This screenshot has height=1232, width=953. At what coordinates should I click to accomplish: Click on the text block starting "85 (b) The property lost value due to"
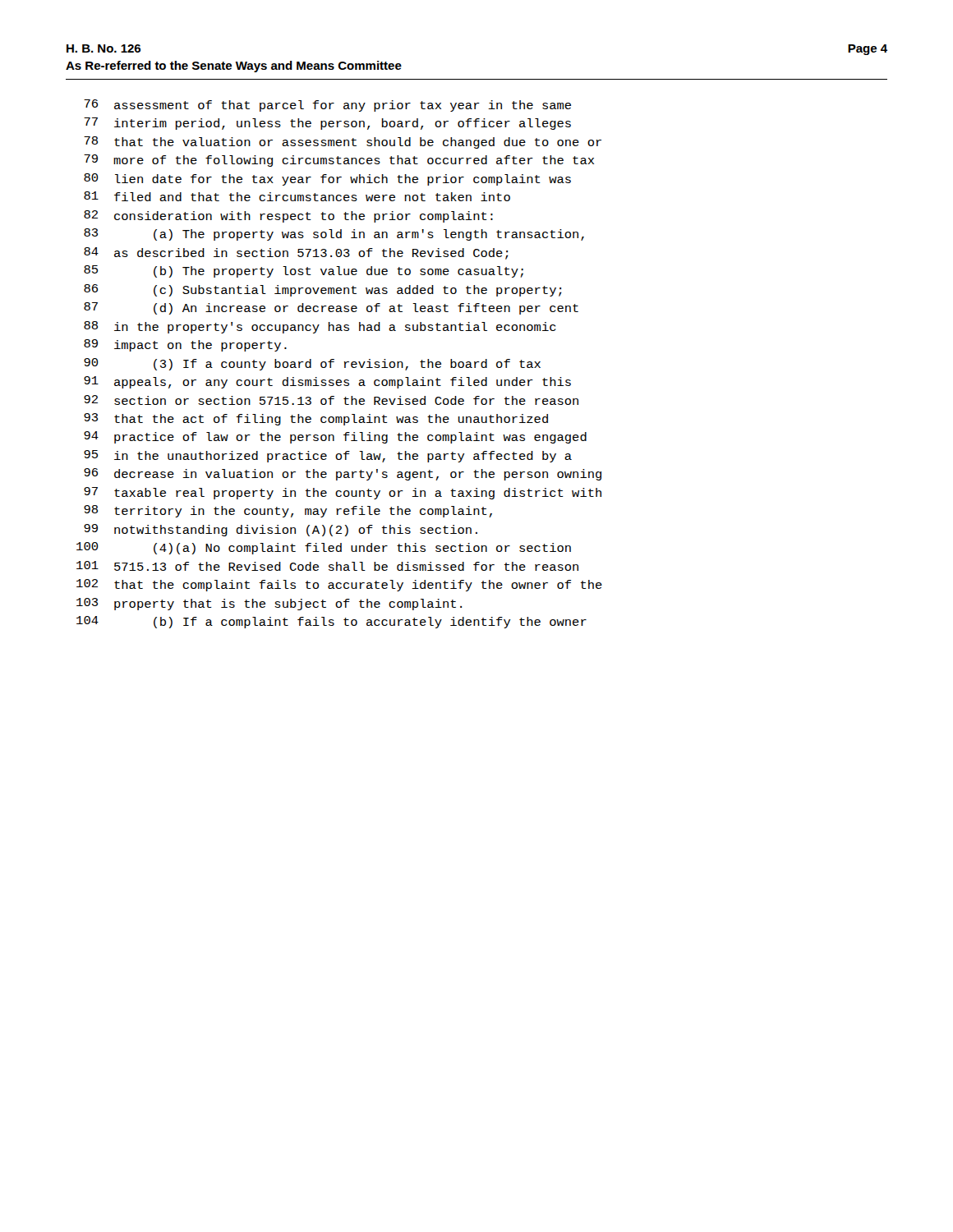(476, 272)
